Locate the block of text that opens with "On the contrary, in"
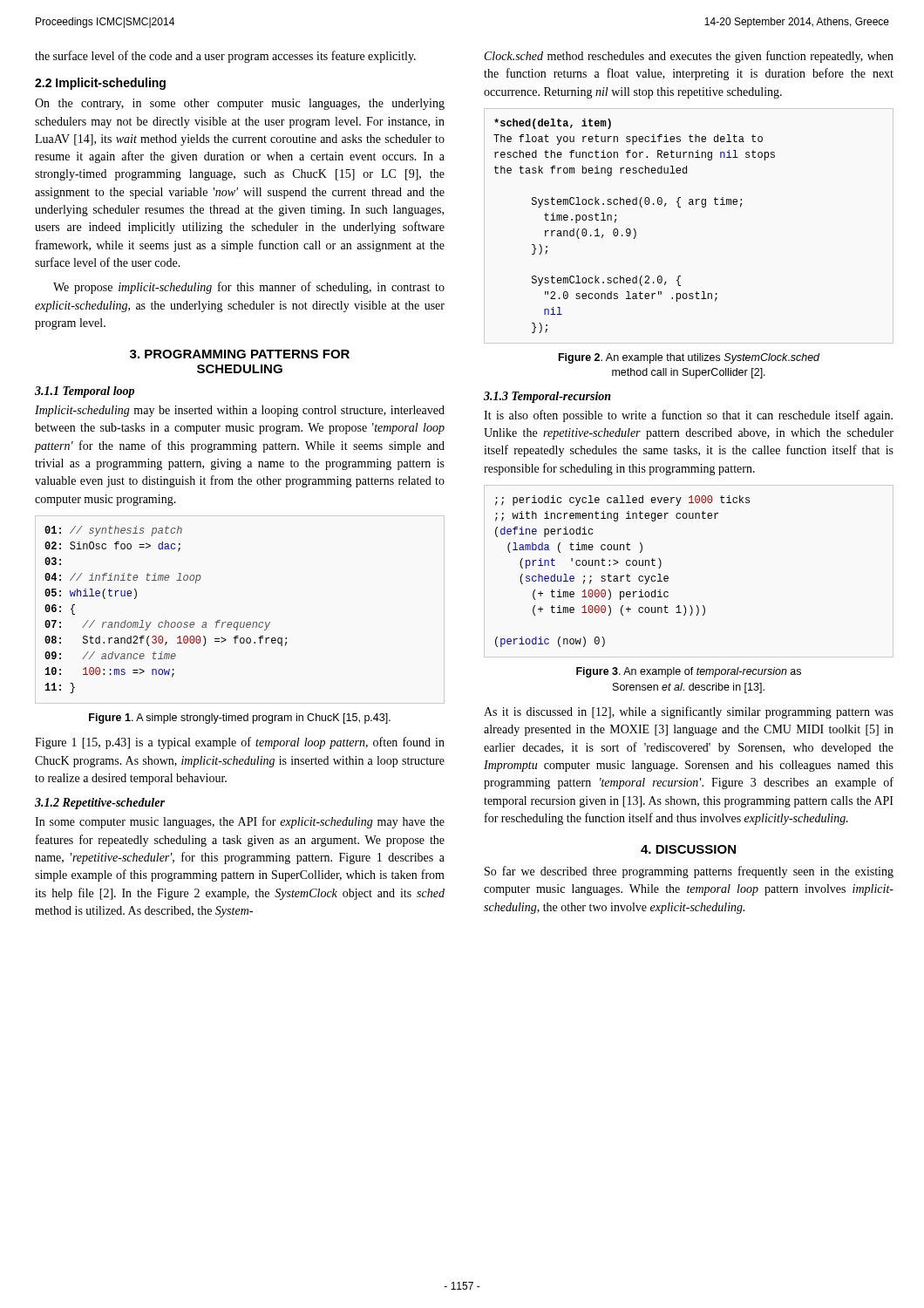 [240, 214]
